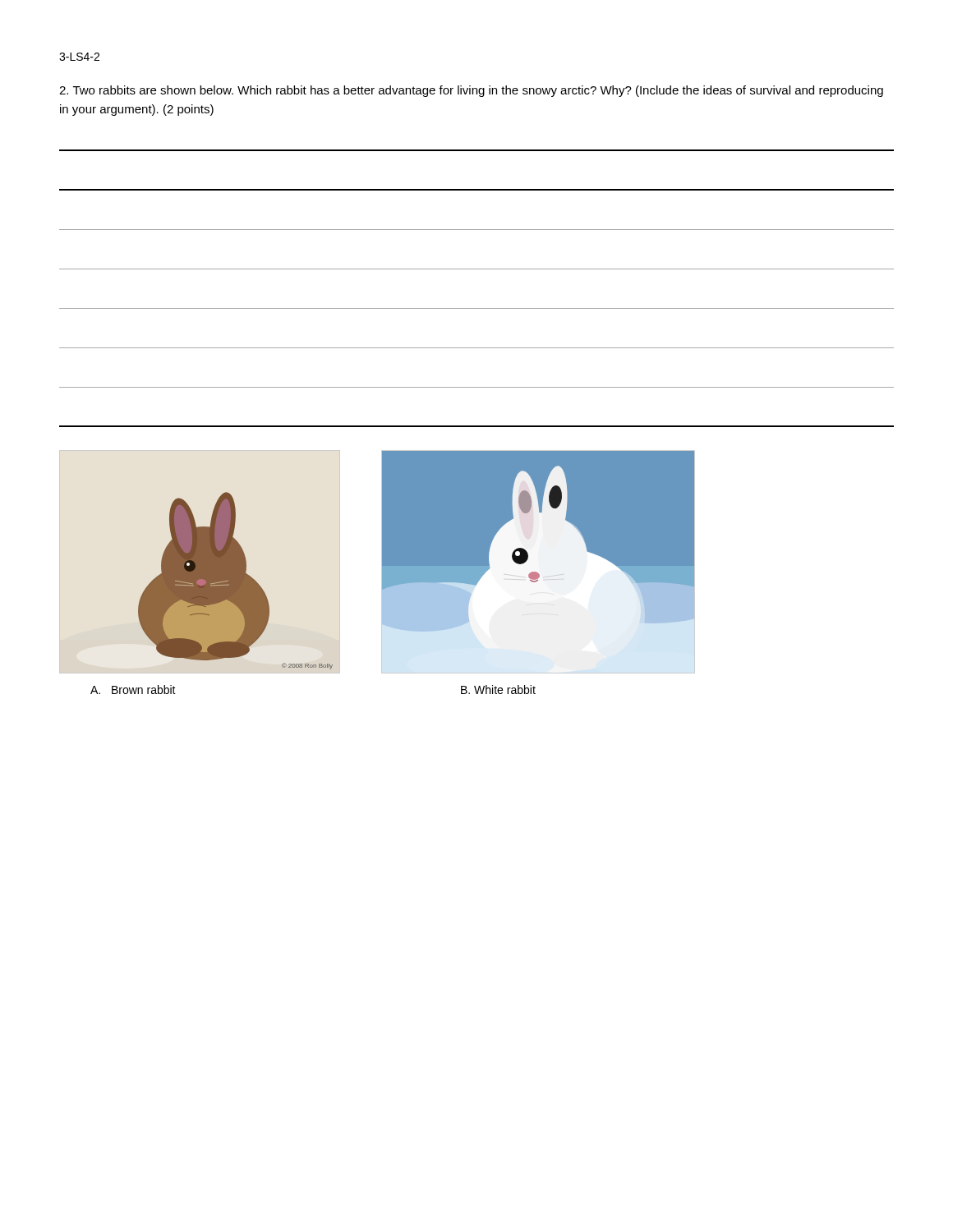Locate the caption that says "A. Brown rabbit"
The width and height of the screenshot is (953, 1232).
133,690
